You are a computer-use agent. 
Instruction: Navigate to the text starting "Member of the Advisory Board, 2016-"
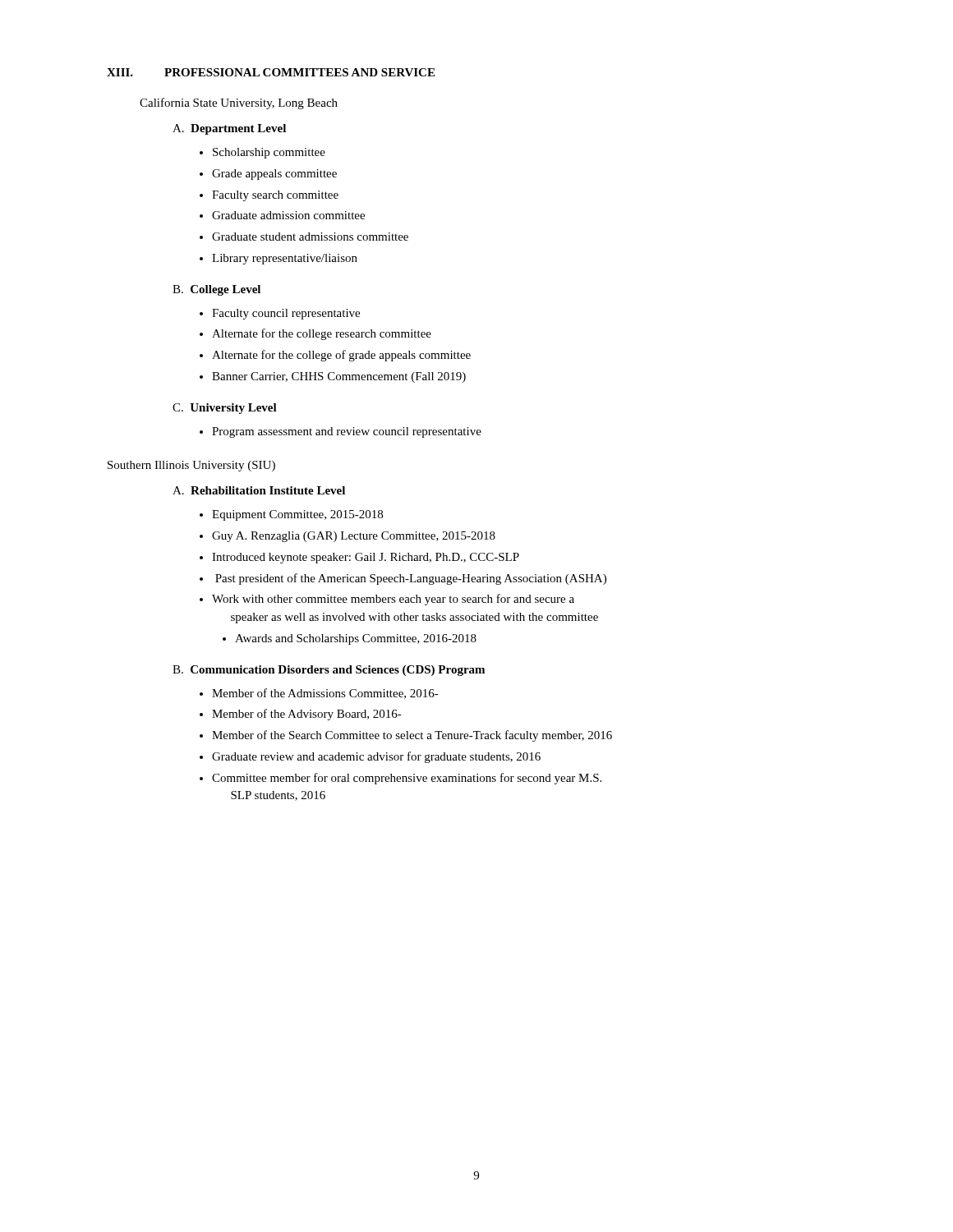point(307,715)
